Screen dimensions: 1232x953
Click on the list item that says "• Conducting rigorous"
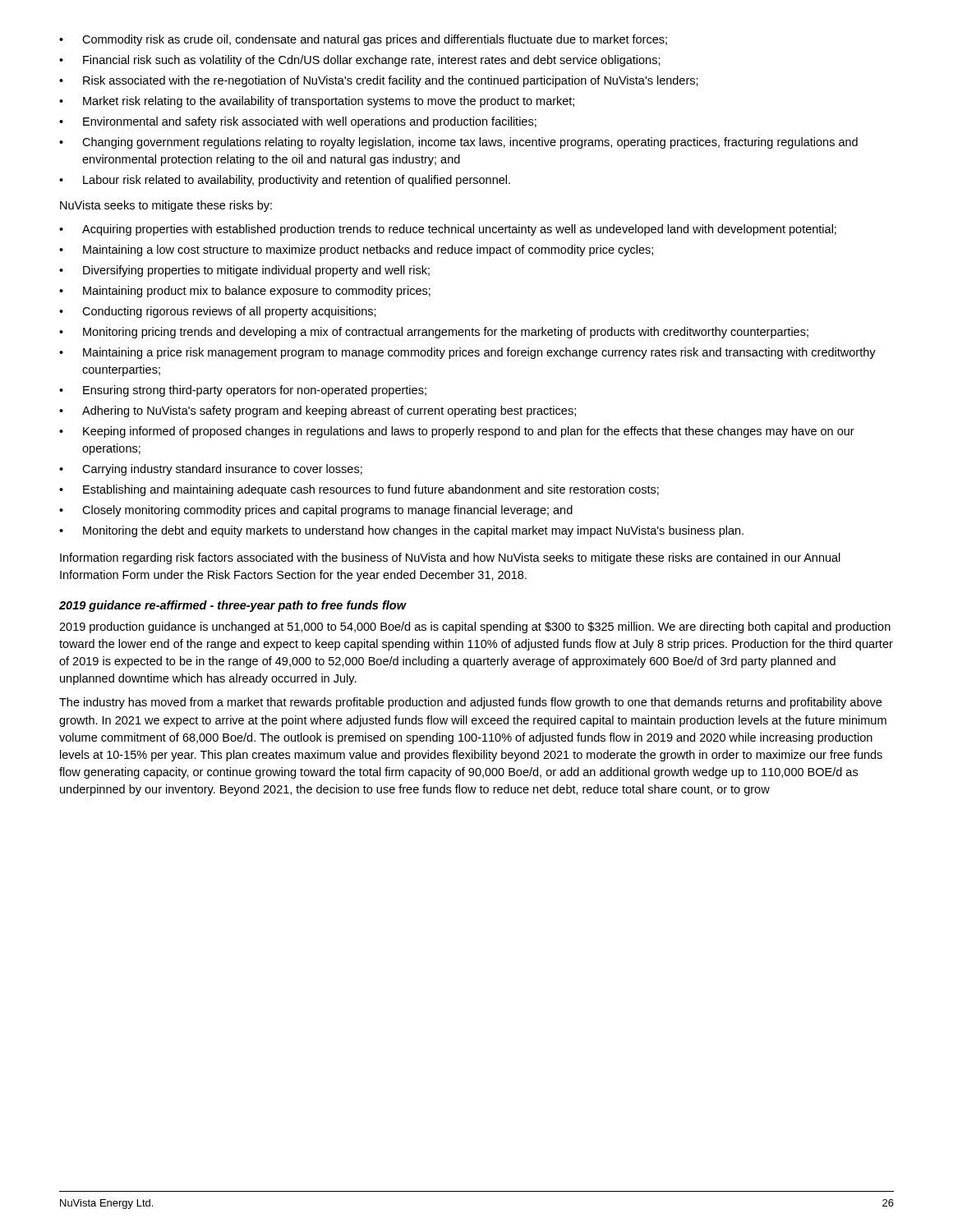218,312
